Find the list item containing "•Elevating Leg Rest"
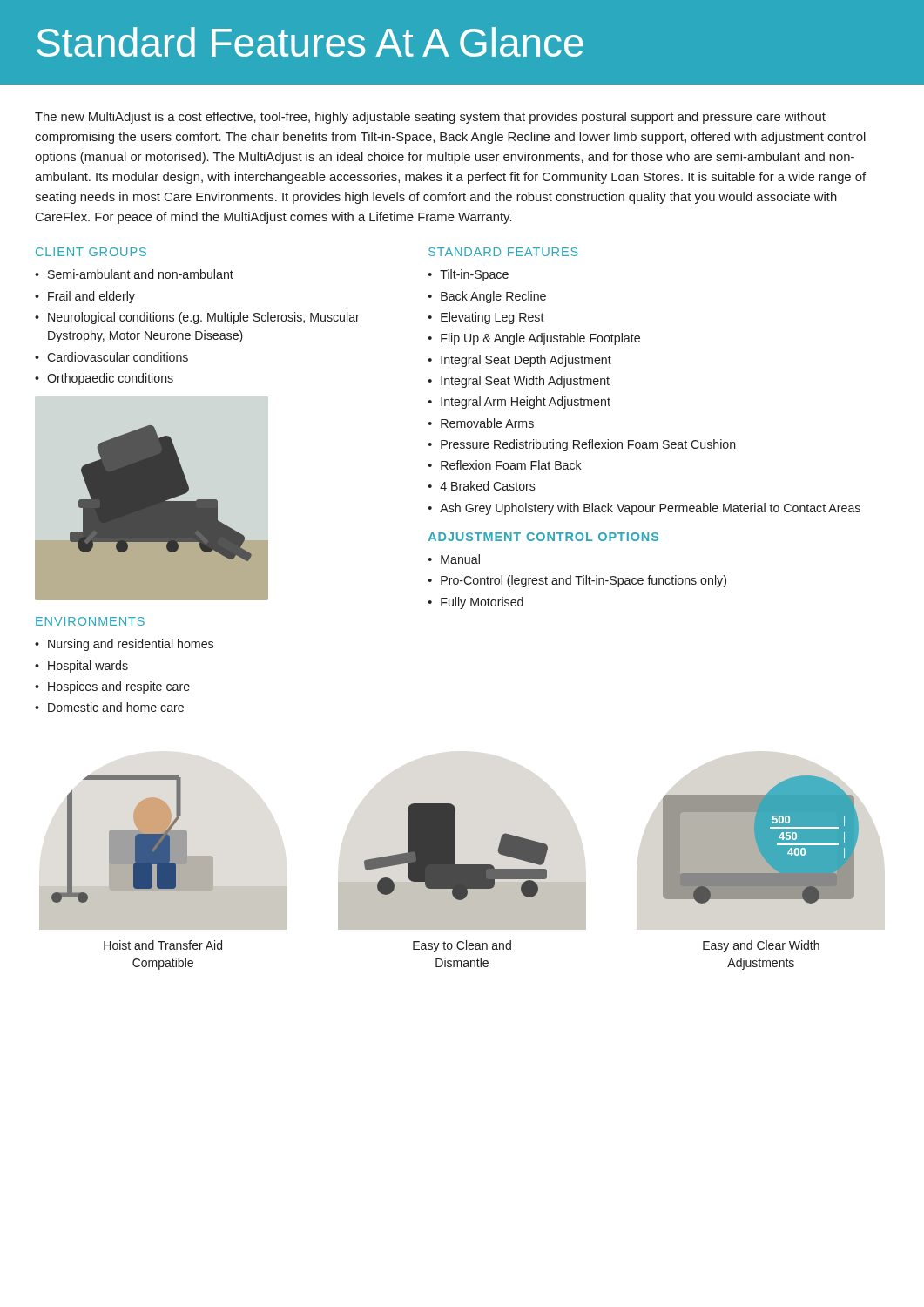Viewport: 924px width, 1307px height. pos(486,318)
